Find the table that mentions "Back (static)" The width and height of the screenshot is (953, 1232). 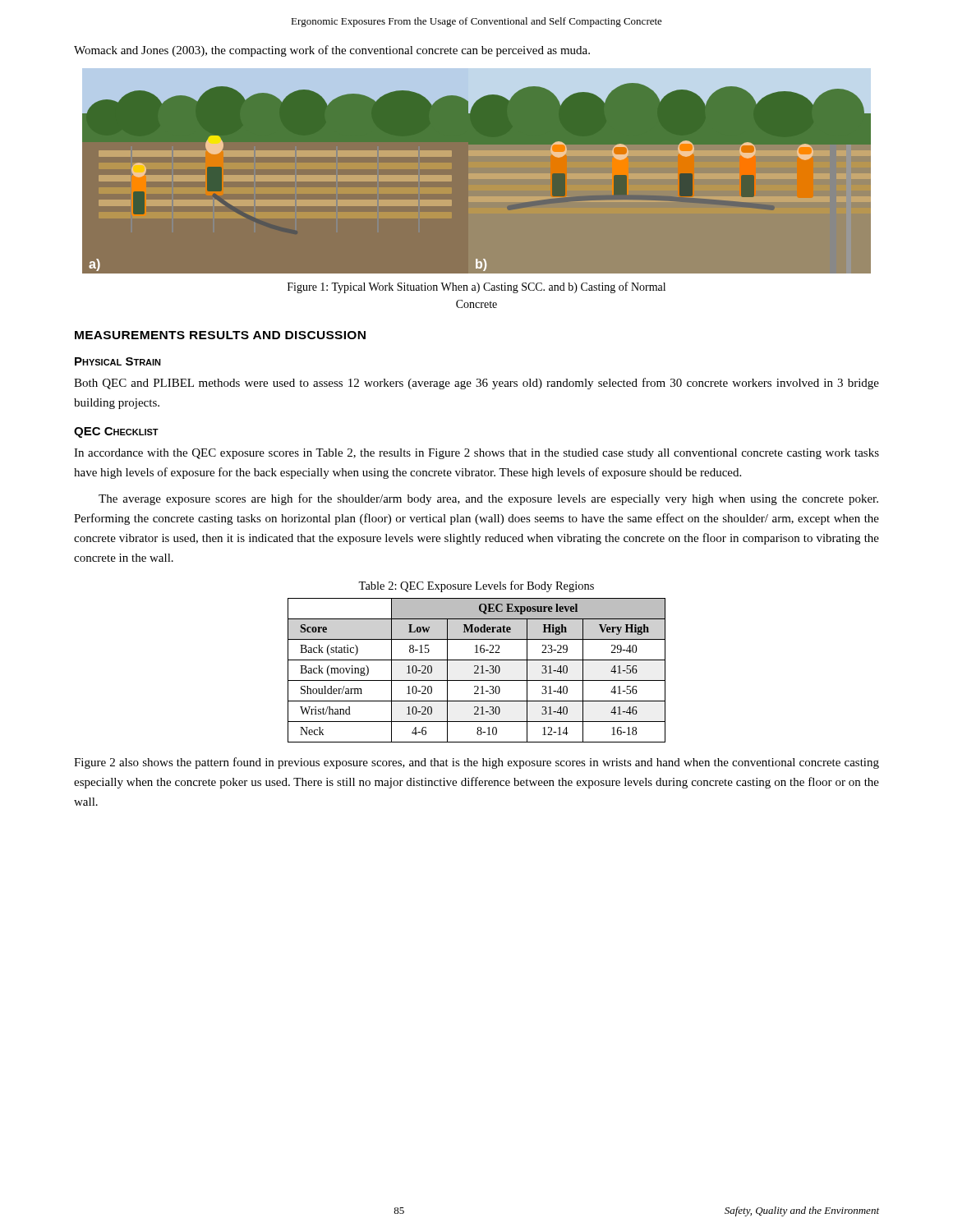476,670
